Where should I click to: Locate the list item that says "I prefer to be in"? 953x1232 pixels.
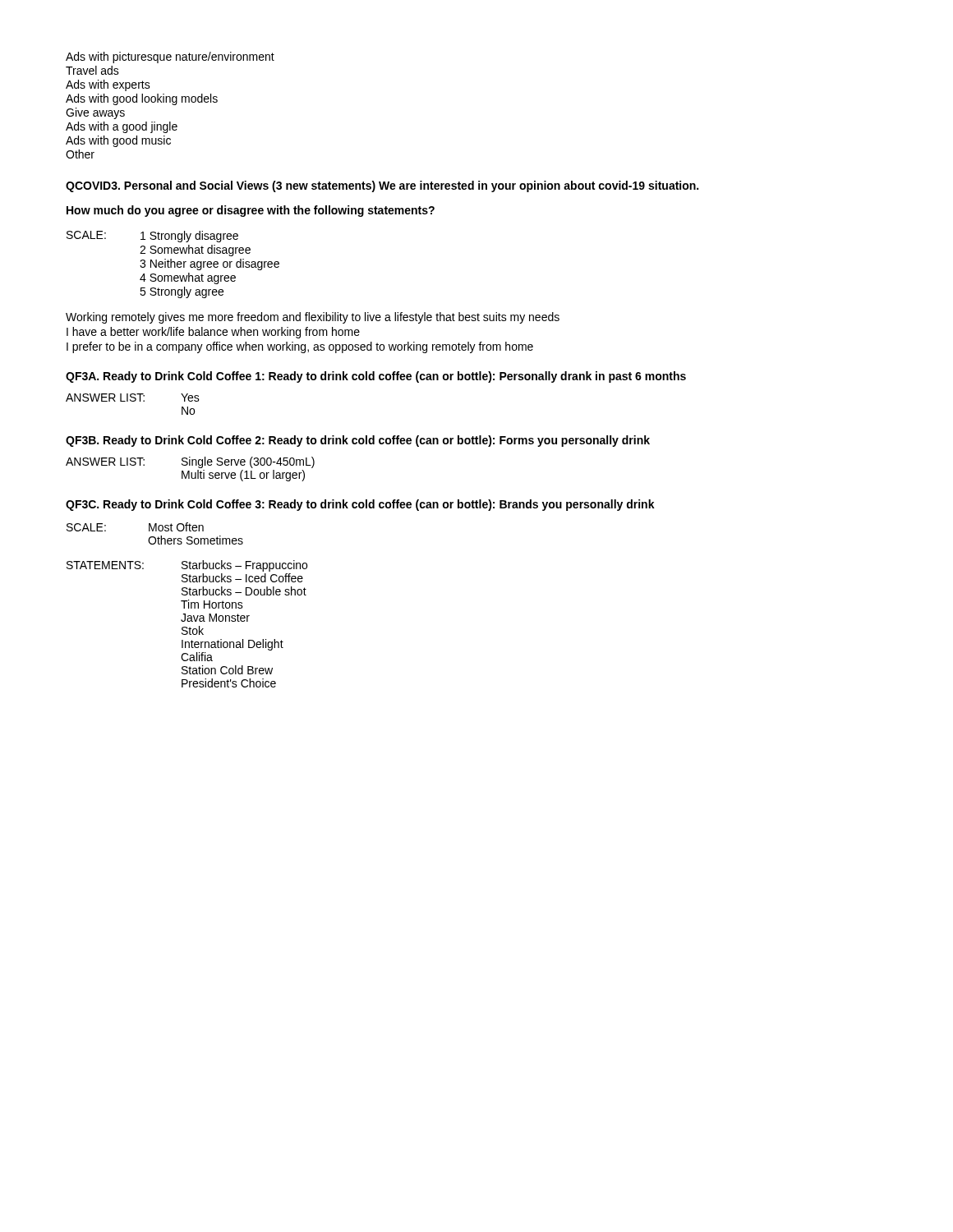pyautogui.click(x=300, y=347)
